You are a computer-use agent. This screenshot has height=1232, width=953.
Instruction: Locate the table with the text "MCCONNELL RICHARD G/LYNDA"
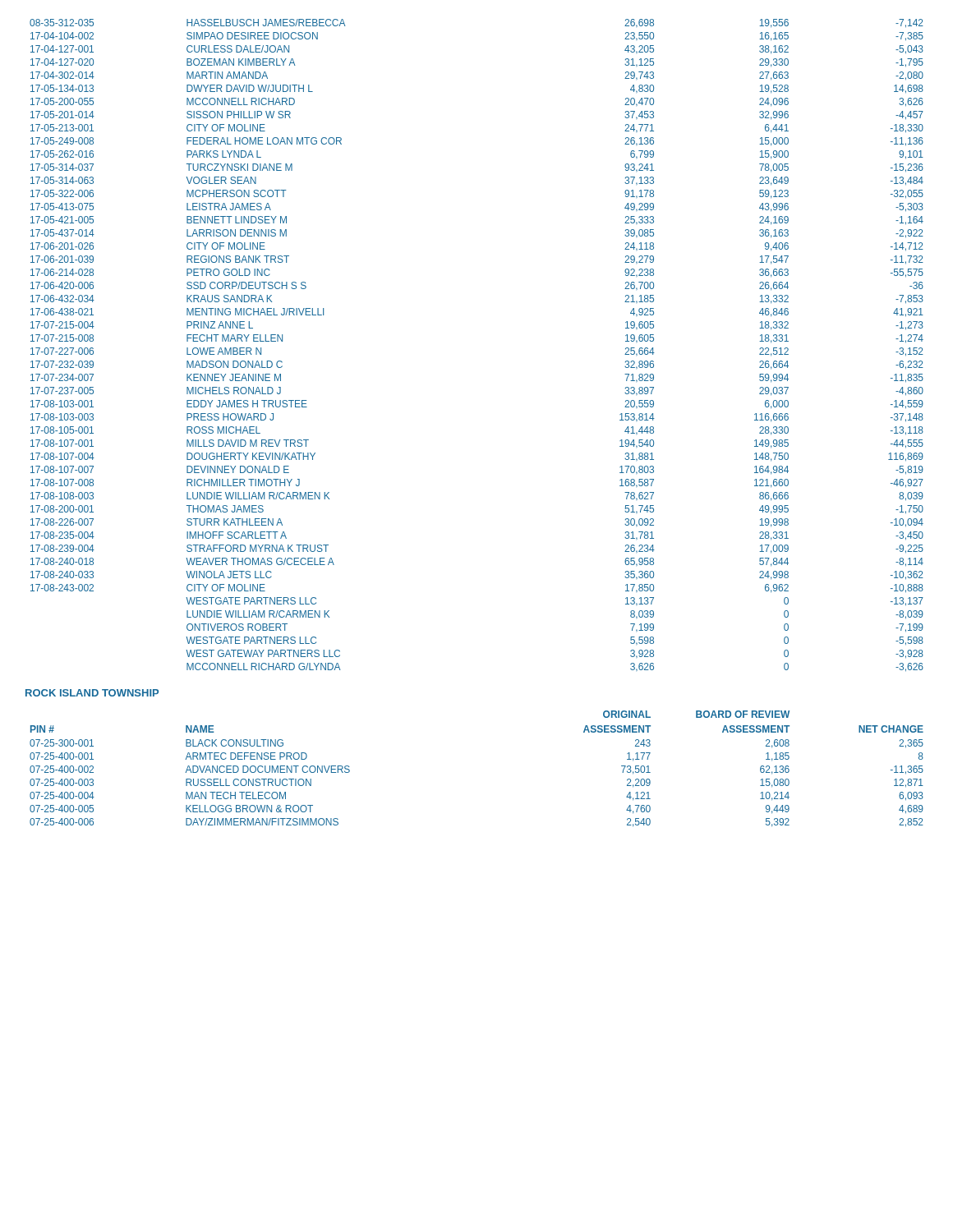tap(476, 345)
